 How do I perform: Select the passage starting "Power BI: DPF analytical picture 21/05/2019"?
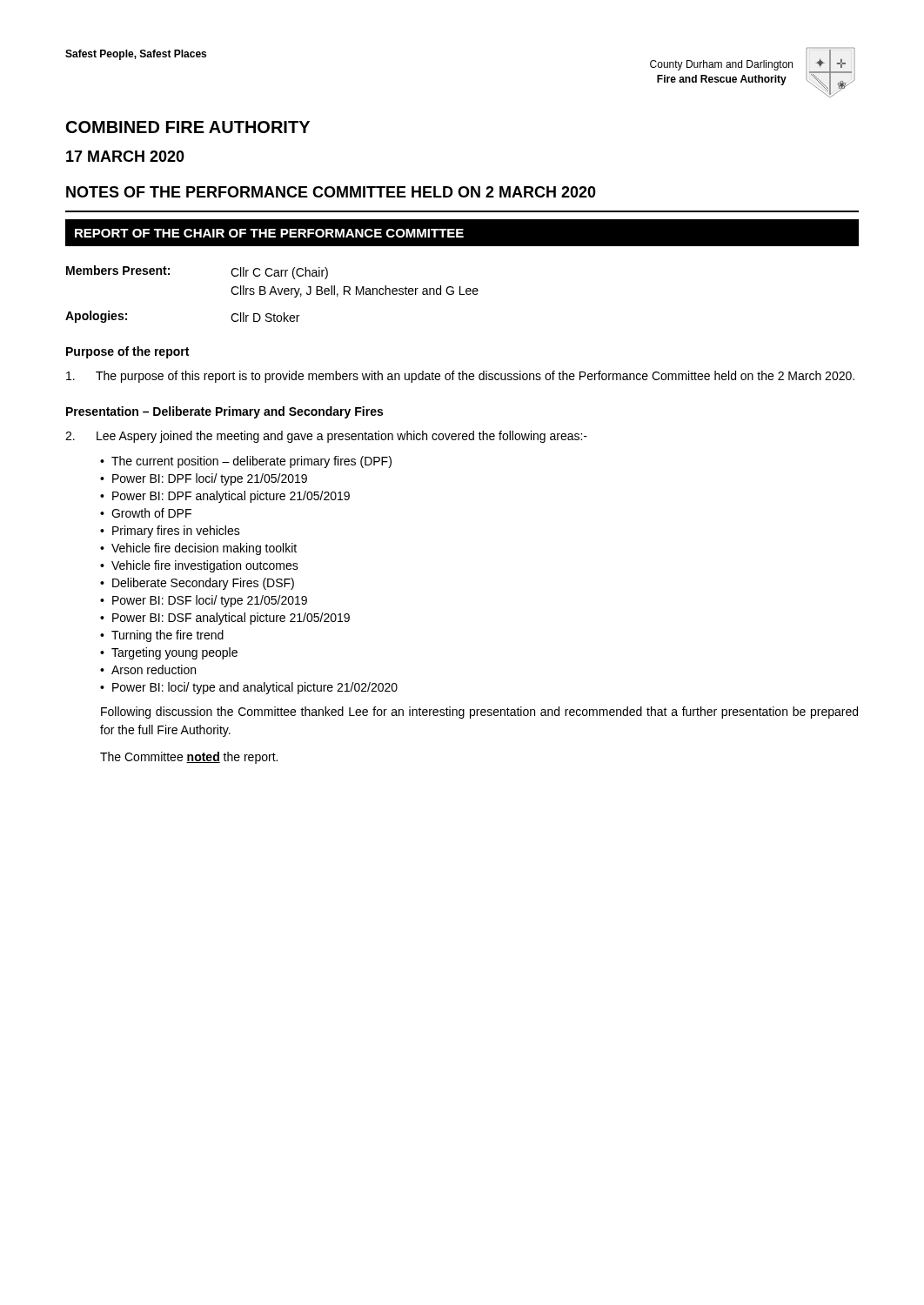click(231, 496)
